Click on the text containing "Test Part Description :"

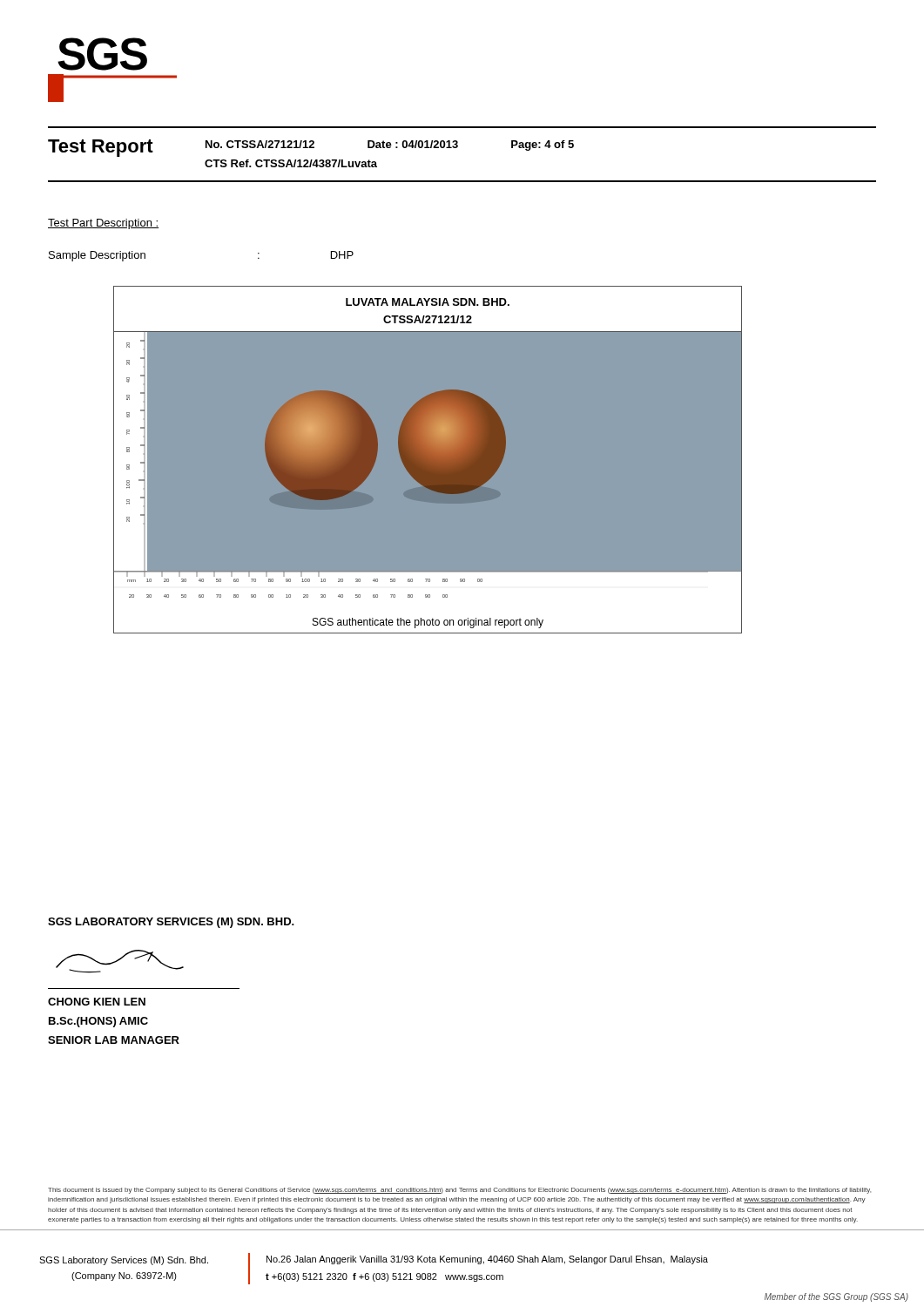coord(103,223)
